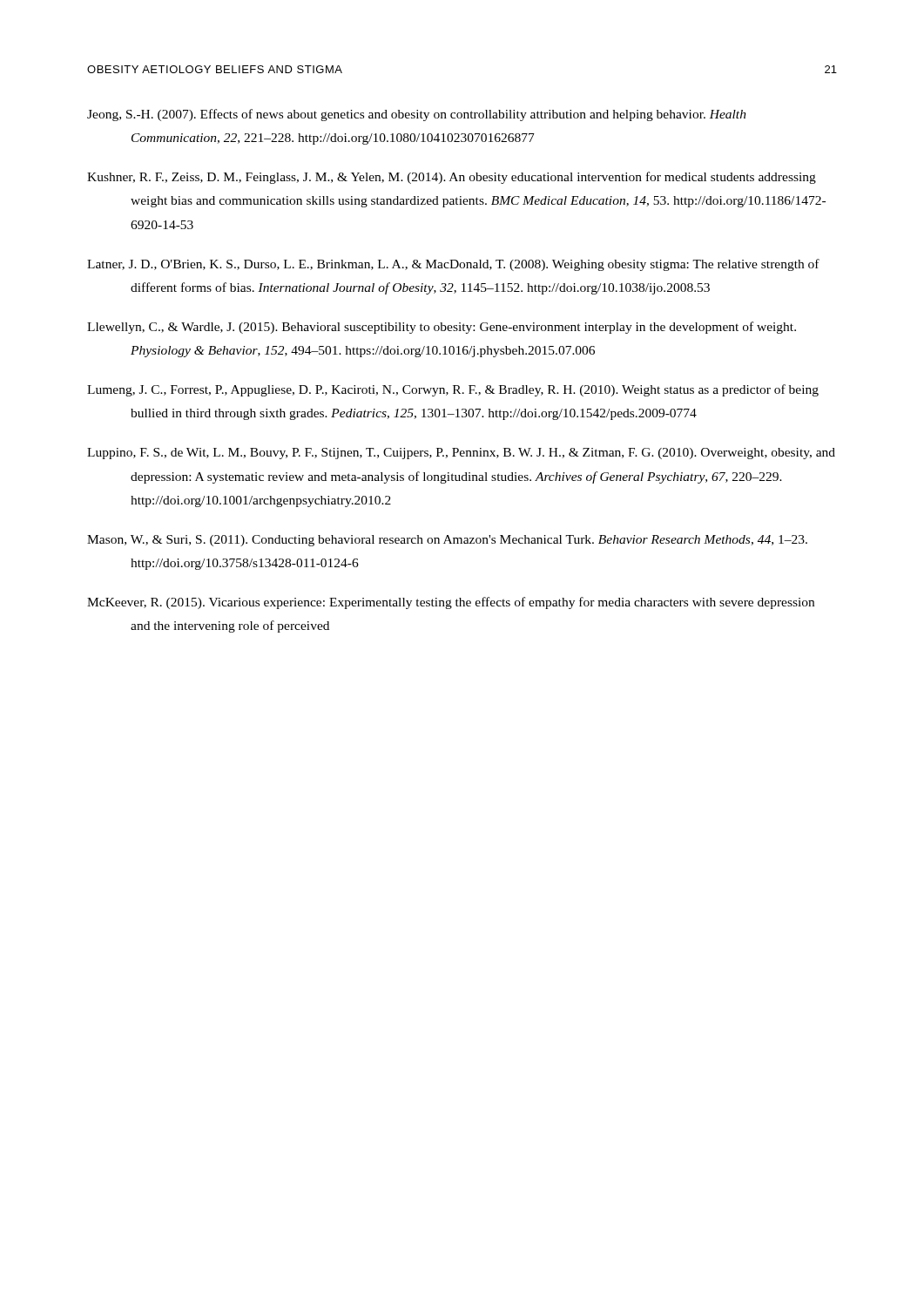Screen dimensions: 1307x924
Task: Click on the list item that reads "Llewellyn, C., & Wardle,"
Action: [442, 338]
